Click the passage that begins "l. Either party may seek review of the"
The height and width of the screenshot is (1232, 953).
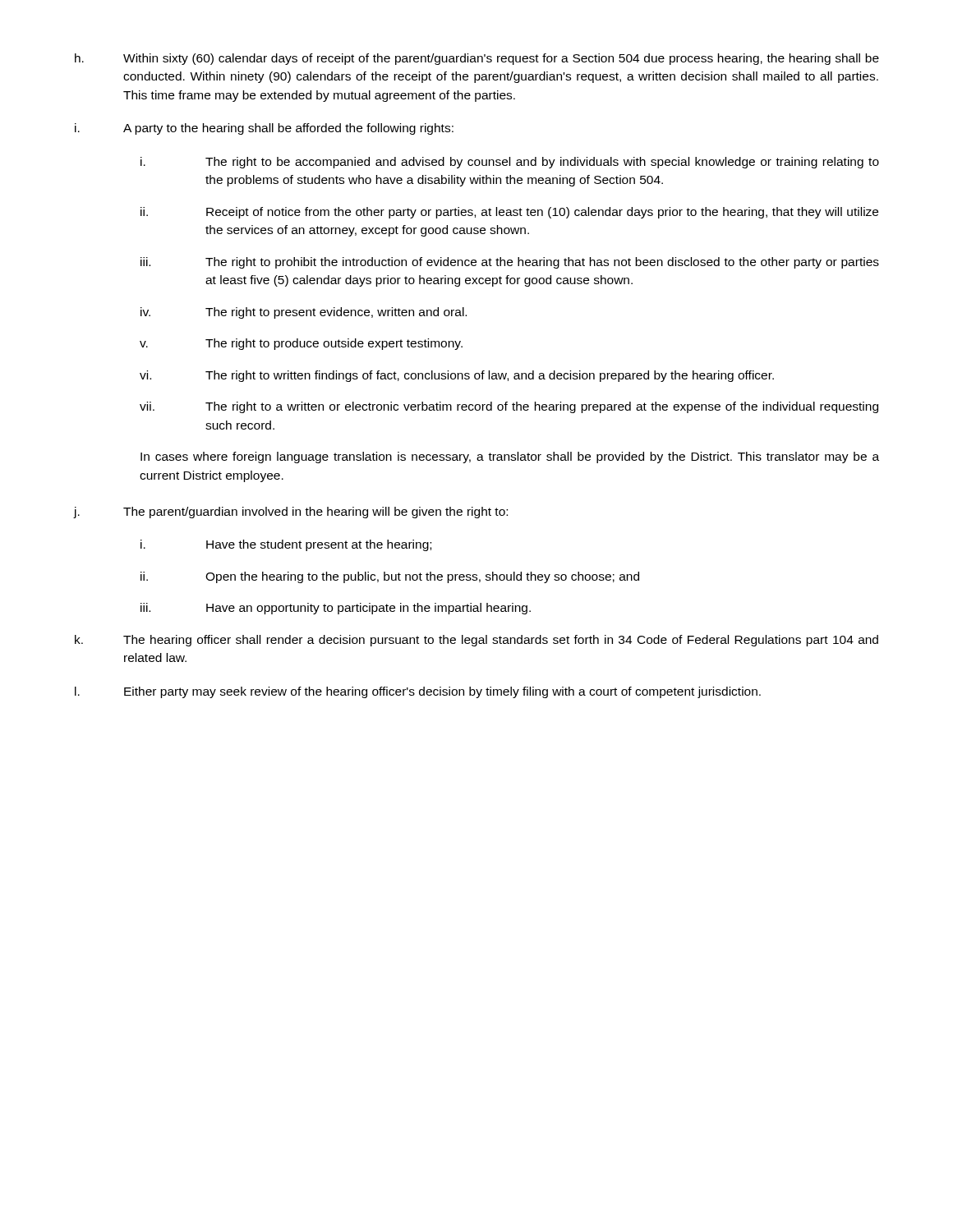coord(476,692)
